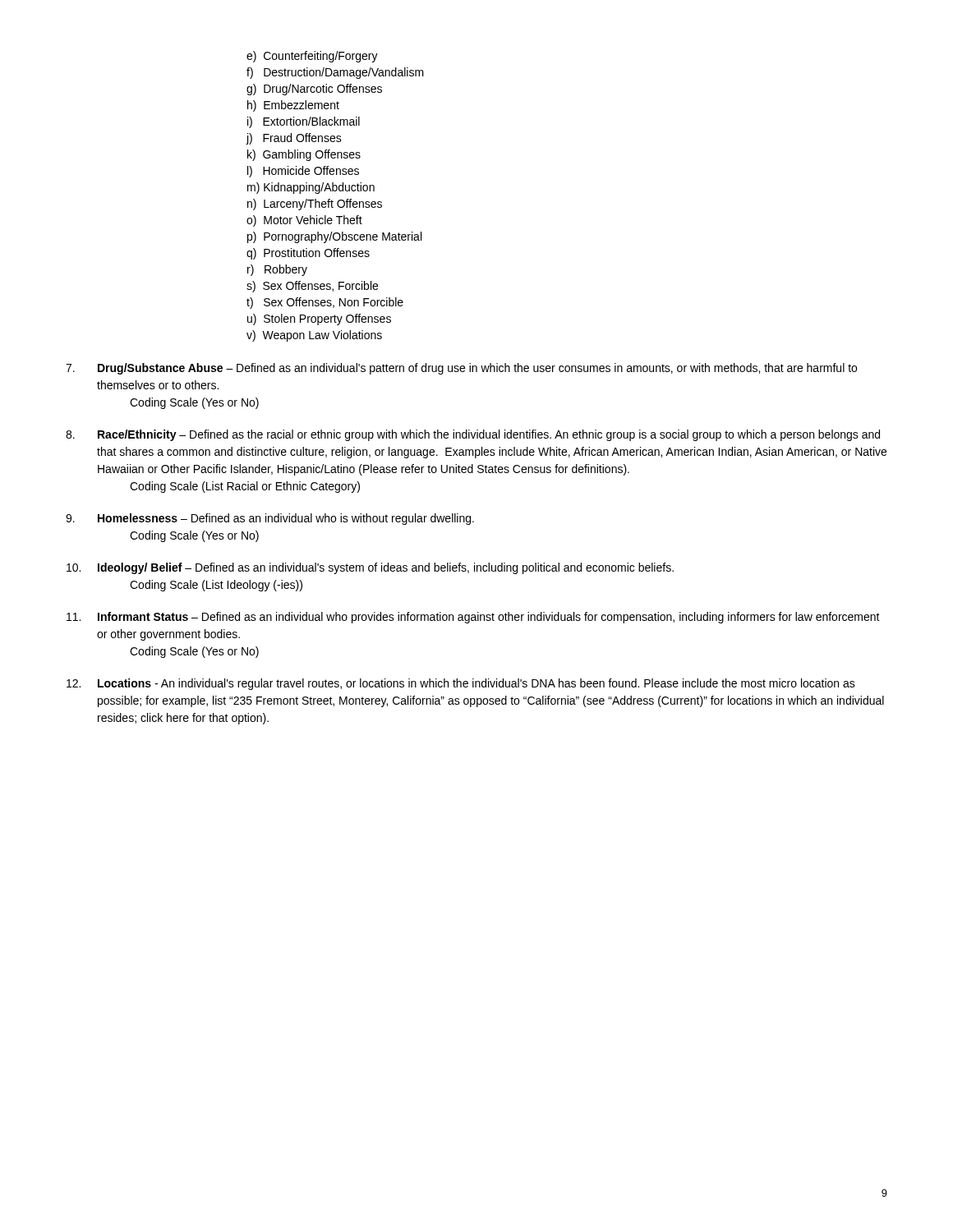Locate the text "s) Sex Offenses, Forcible"

(313, 286)
